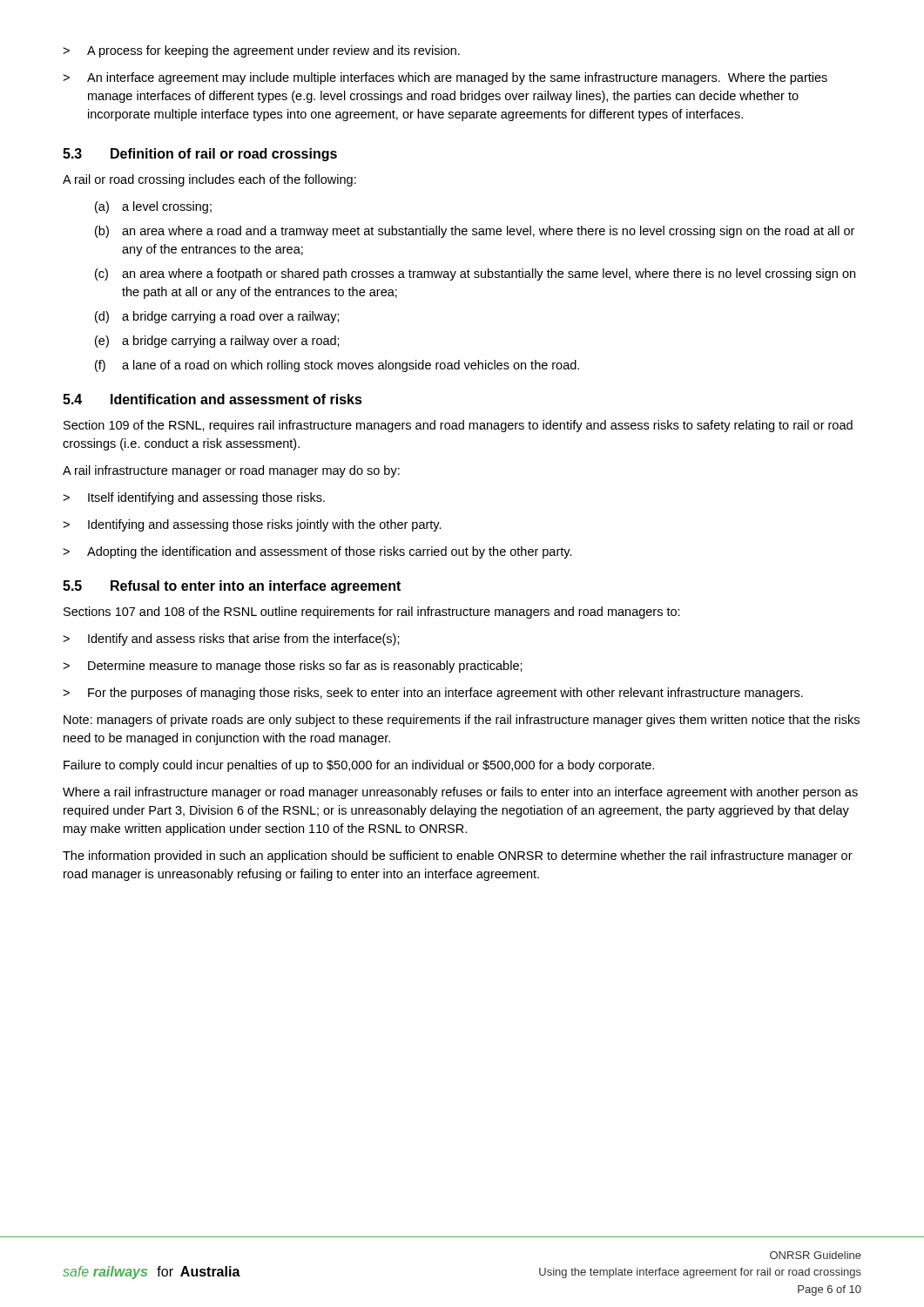
Task: Where is the passage that starts "(d) a bridge carrying"?
Action: point(217,317)
